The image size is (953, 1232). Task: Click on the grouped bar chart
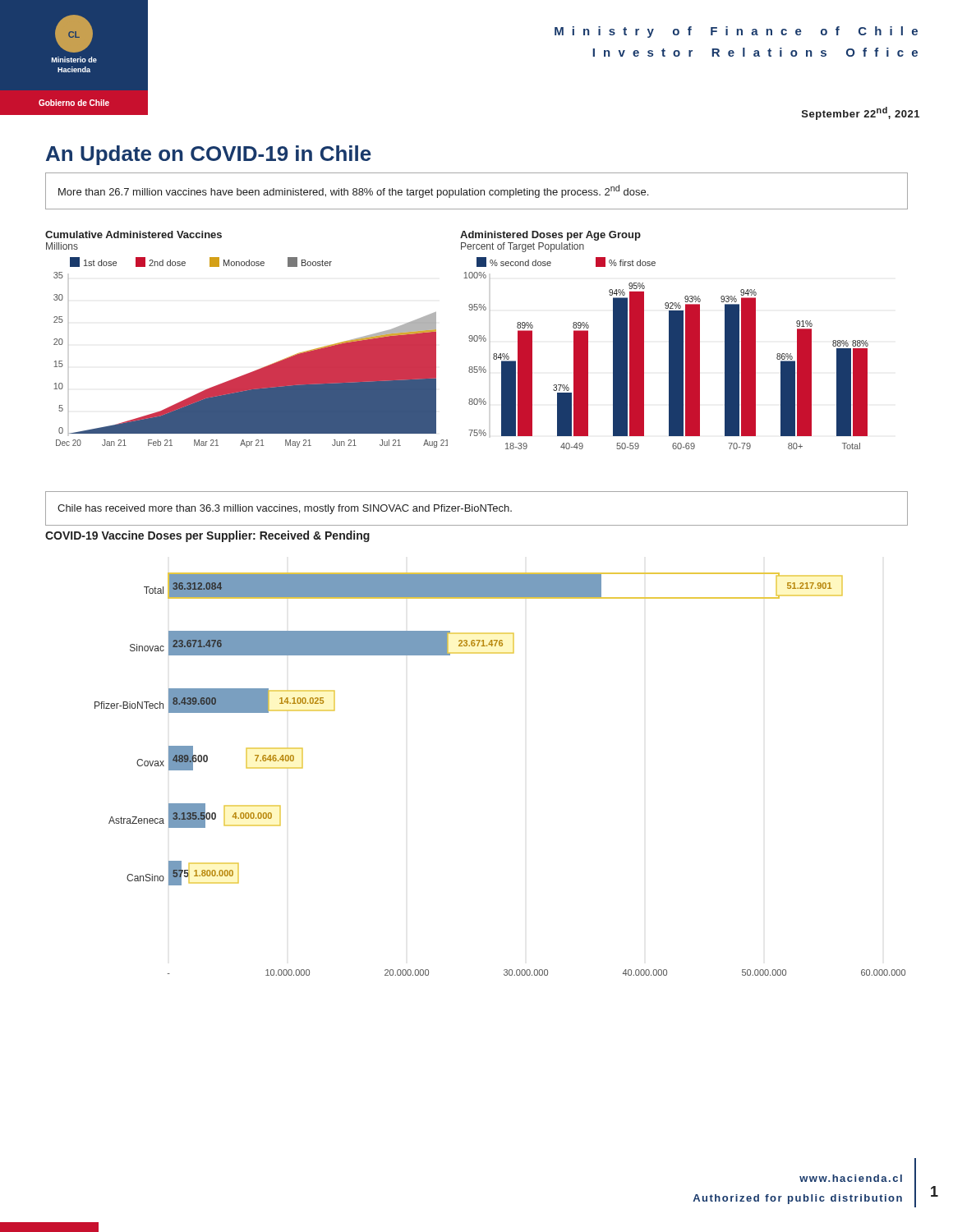(x=680, y=356)
